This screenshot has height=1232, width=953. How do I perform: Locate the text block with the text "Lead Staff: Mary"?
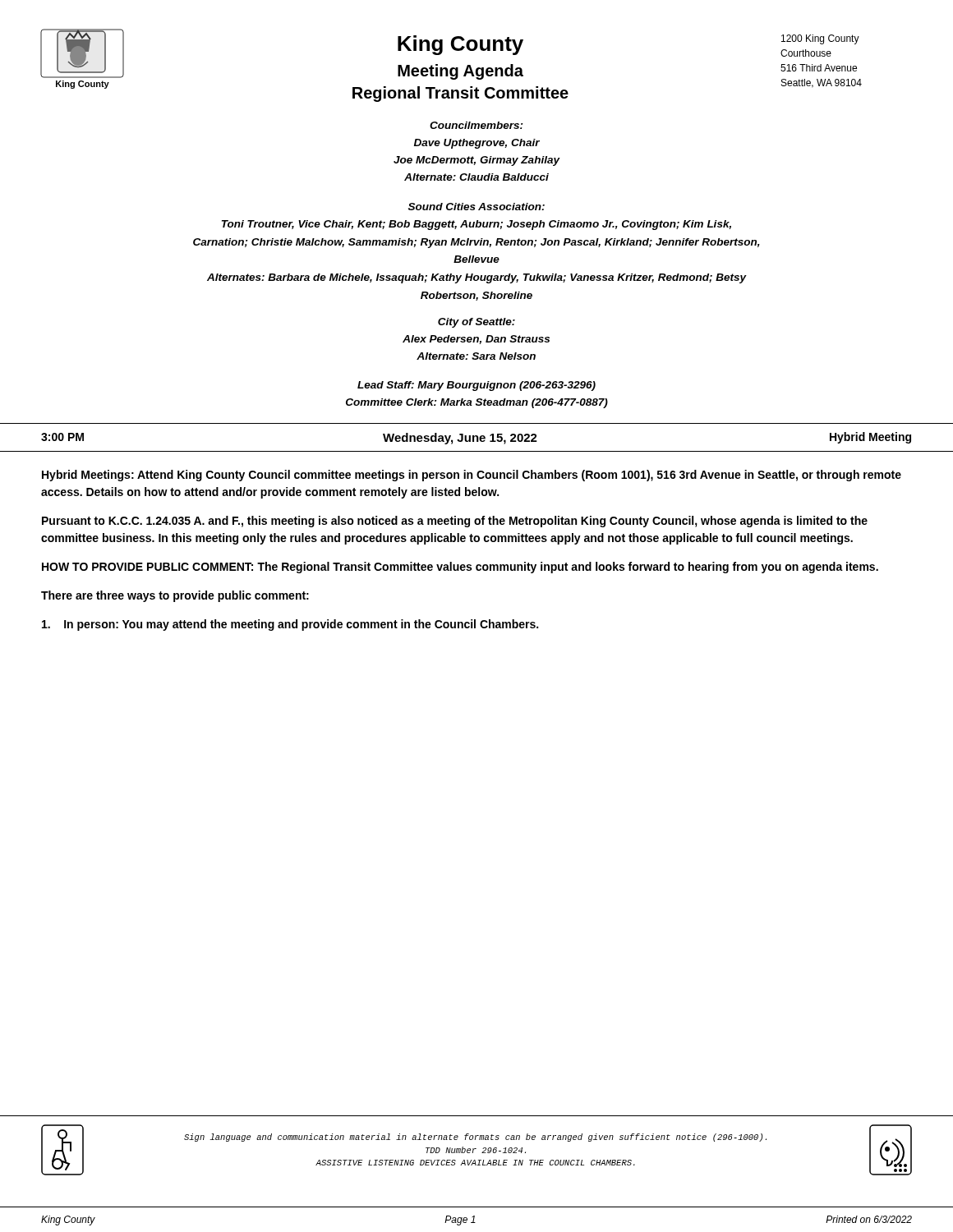pos(476,393)
